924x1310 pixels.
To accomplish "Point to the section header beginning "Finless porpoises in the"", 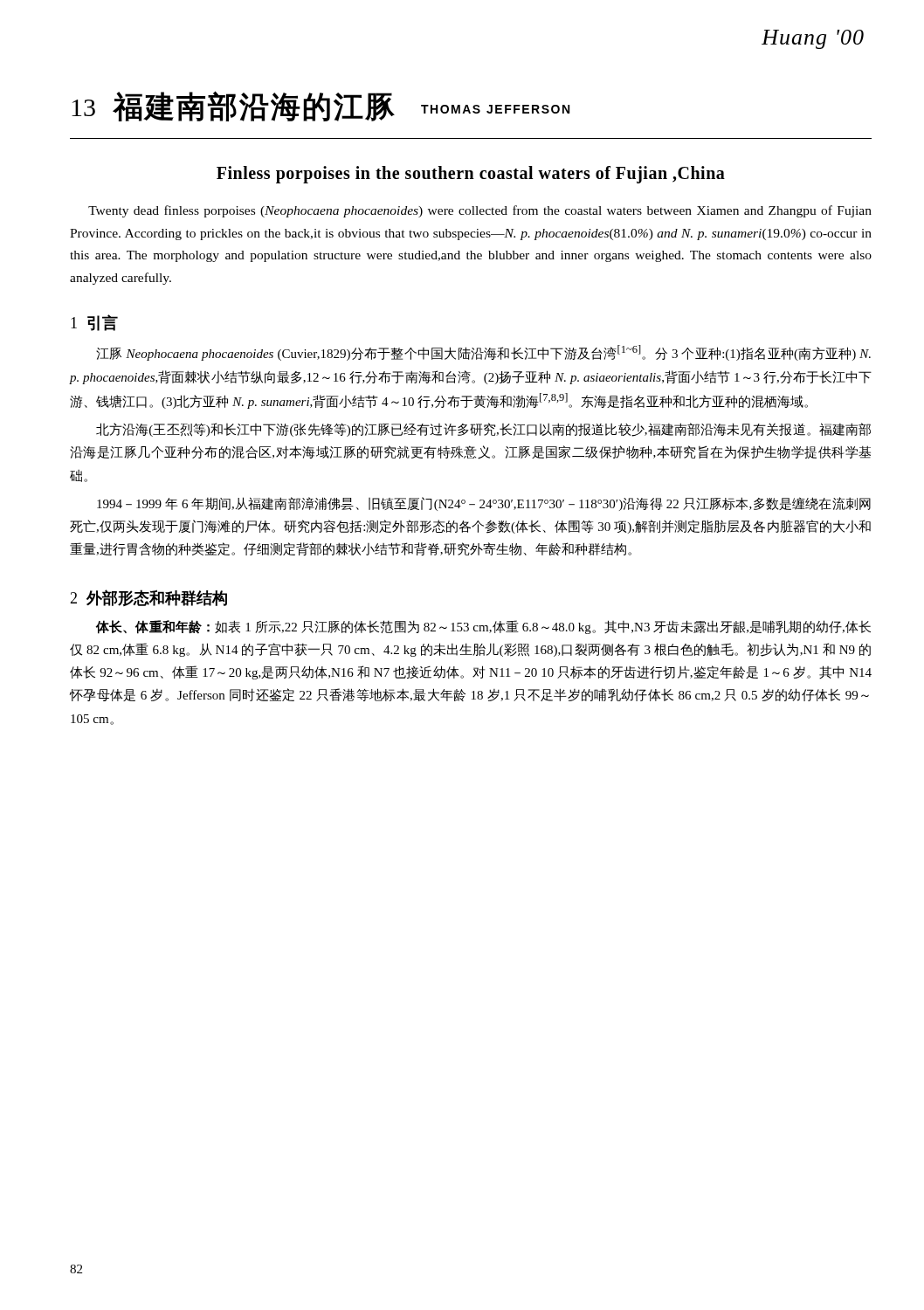I will click(471, 173).
